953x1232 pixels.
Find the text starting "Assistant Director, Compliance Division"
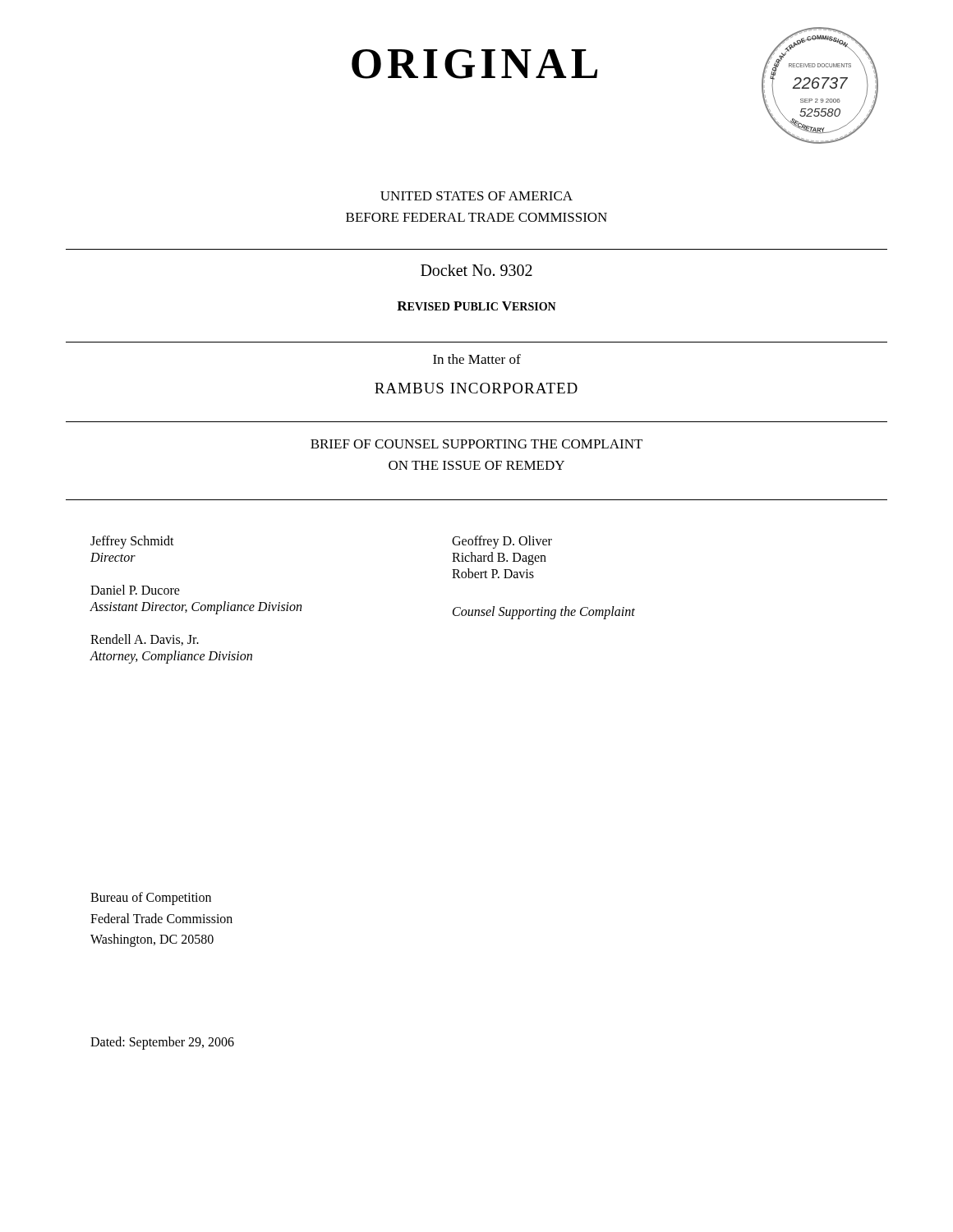(x=196, y=607)
